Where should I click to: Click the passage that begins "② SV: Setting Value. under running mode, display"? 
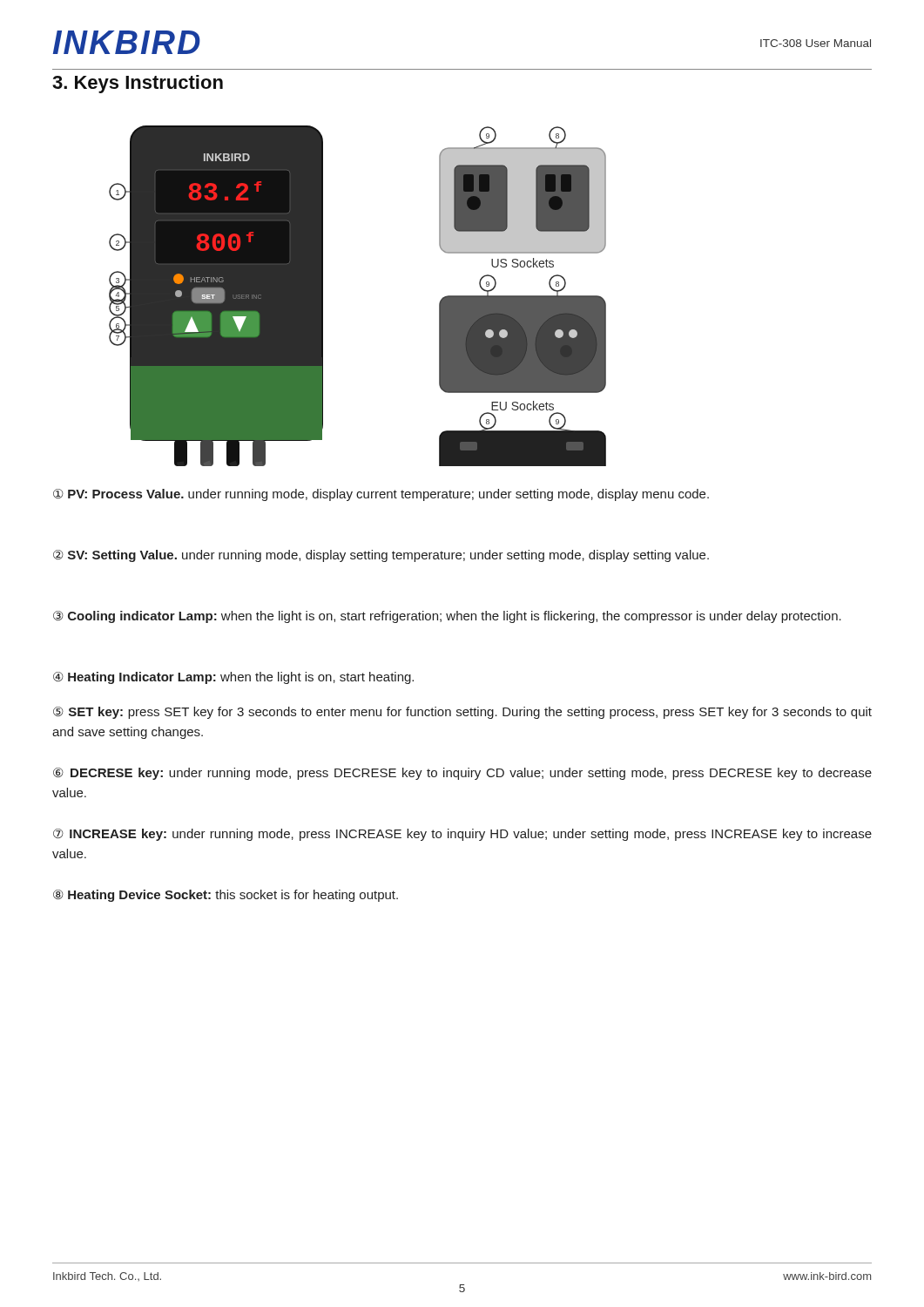tap(381, 555)
